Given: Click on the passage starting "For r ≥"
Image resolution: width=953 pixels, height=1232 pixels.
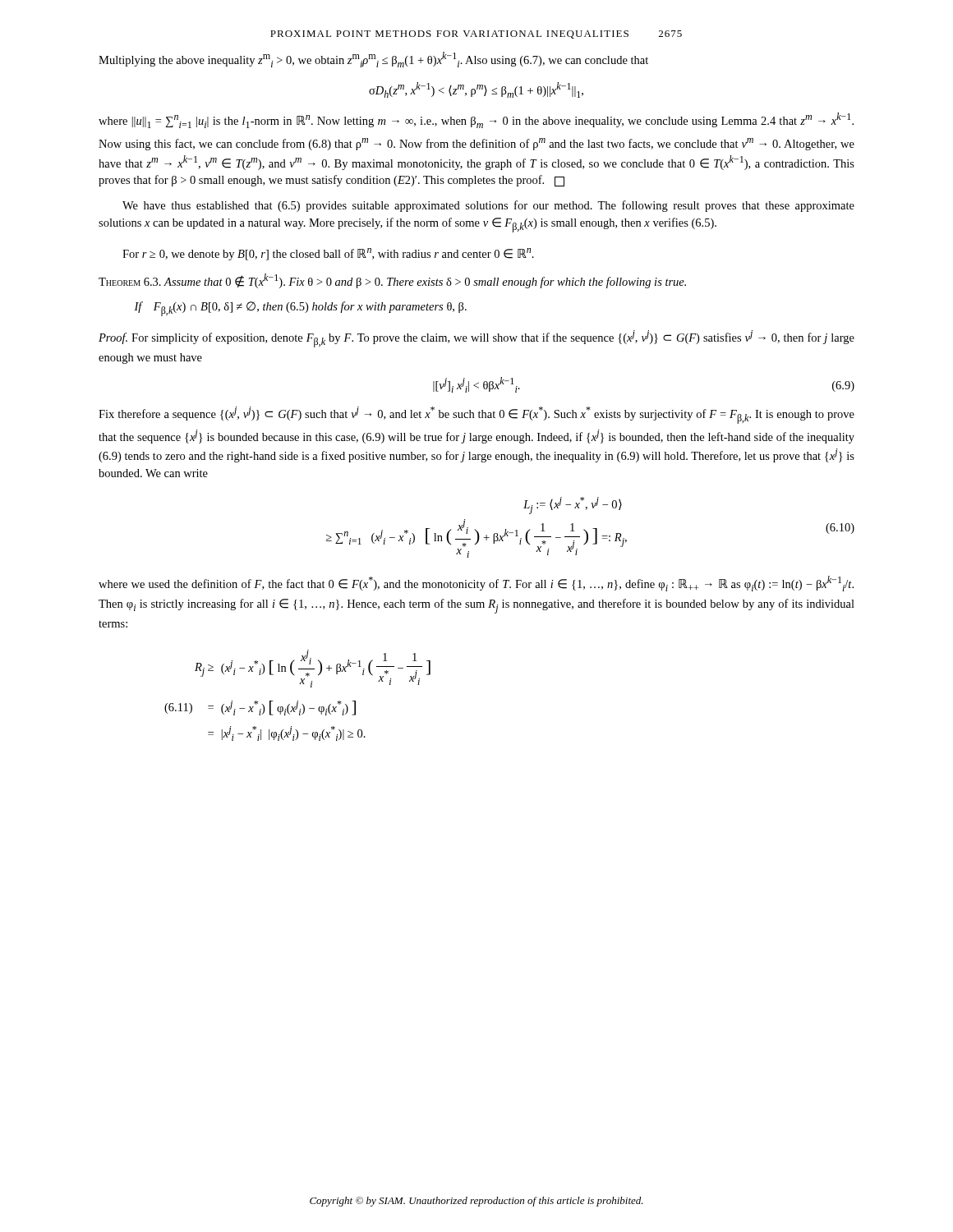Looking at the screenshot, I should 476,253.
